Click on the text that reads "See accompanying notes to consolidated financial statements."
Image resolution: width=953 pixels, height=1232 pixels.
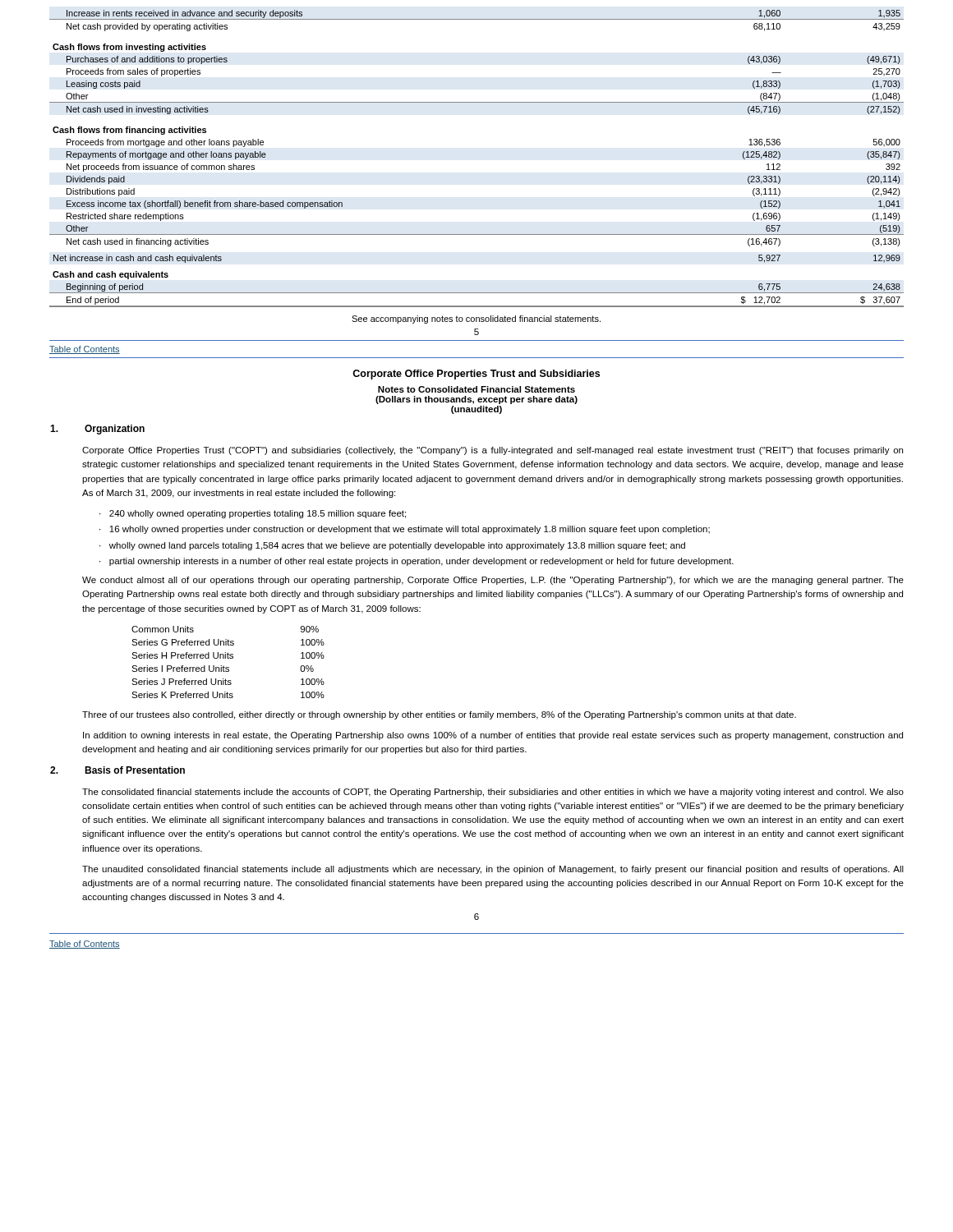(x=476, y=319)
